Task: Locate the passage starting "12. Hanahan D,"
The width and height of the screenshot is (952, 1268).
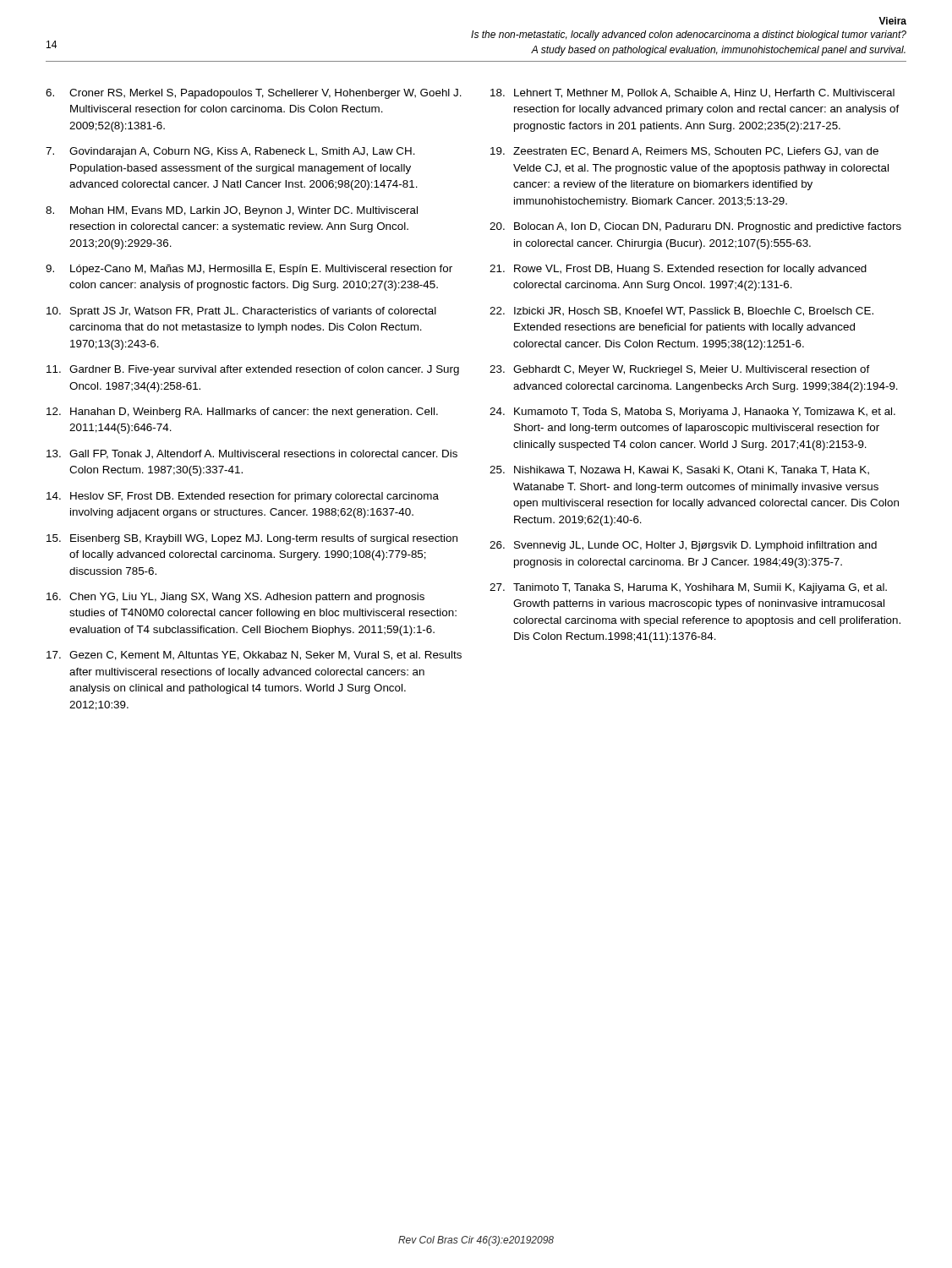Action: click(254, 420)
